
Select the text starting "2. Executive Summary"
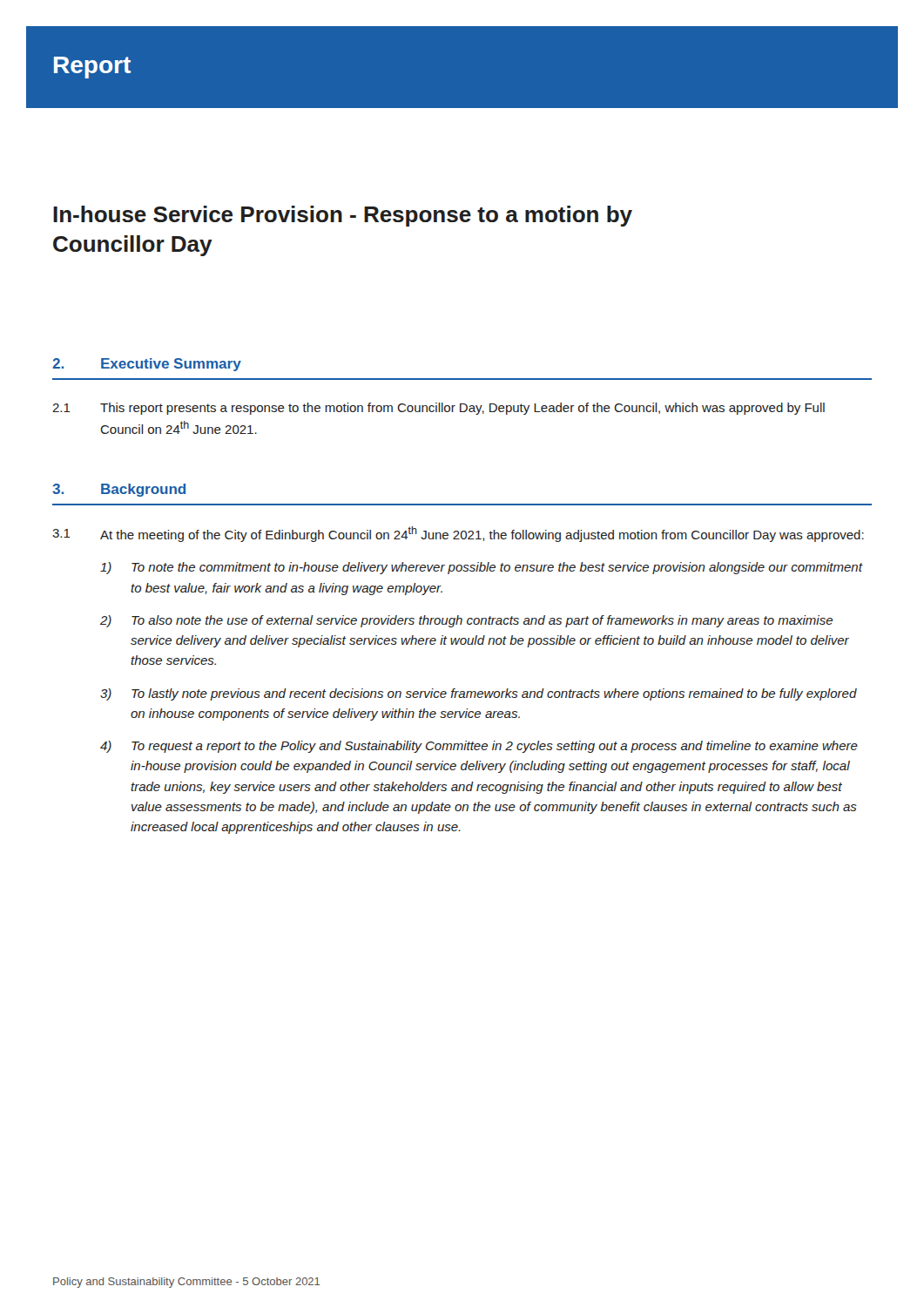click(147, 364)
